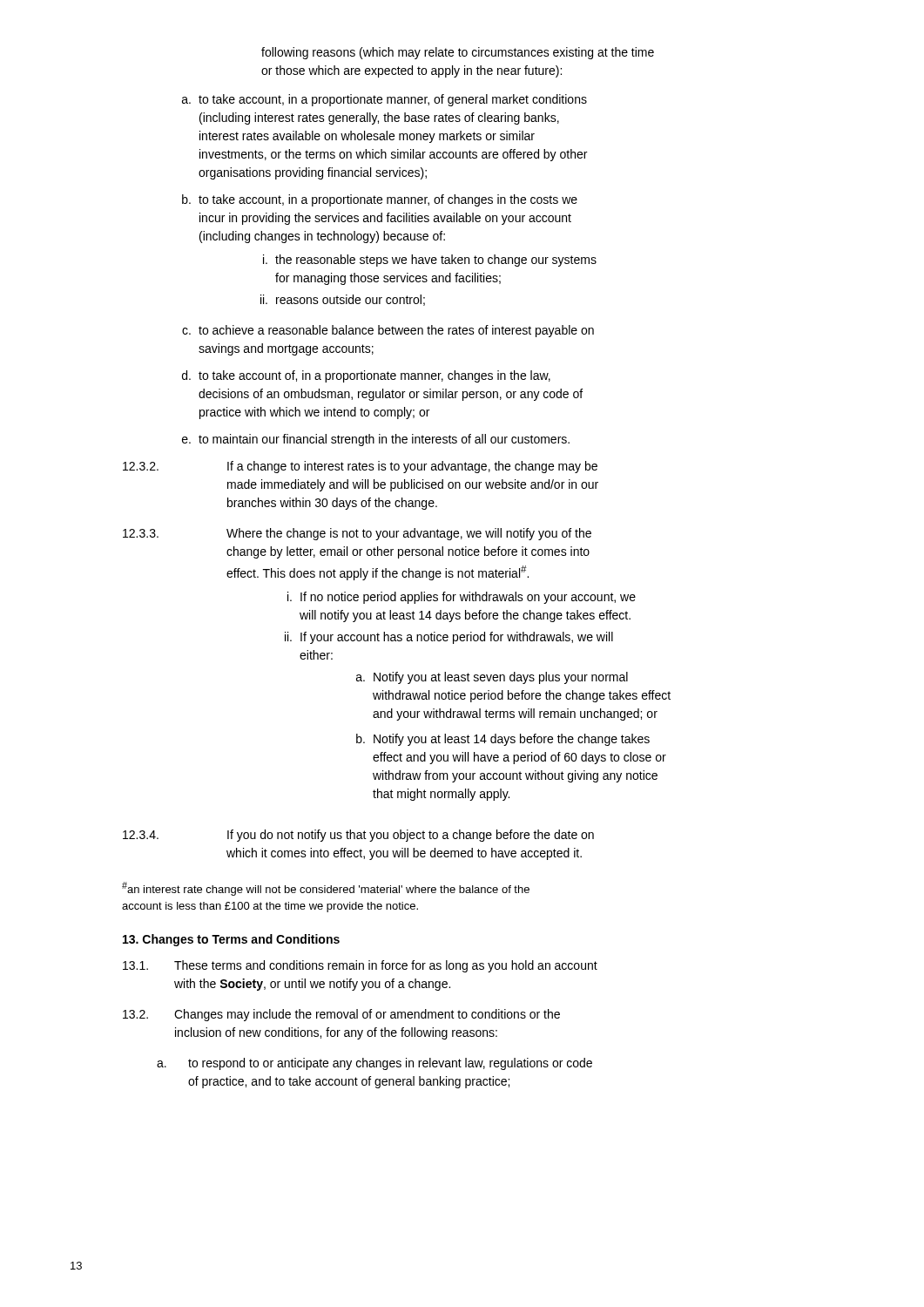Screen dimensions: 1307x924
Task: Locate the block of text that opens with "an interest rate change"
Action: click(479, 896)
